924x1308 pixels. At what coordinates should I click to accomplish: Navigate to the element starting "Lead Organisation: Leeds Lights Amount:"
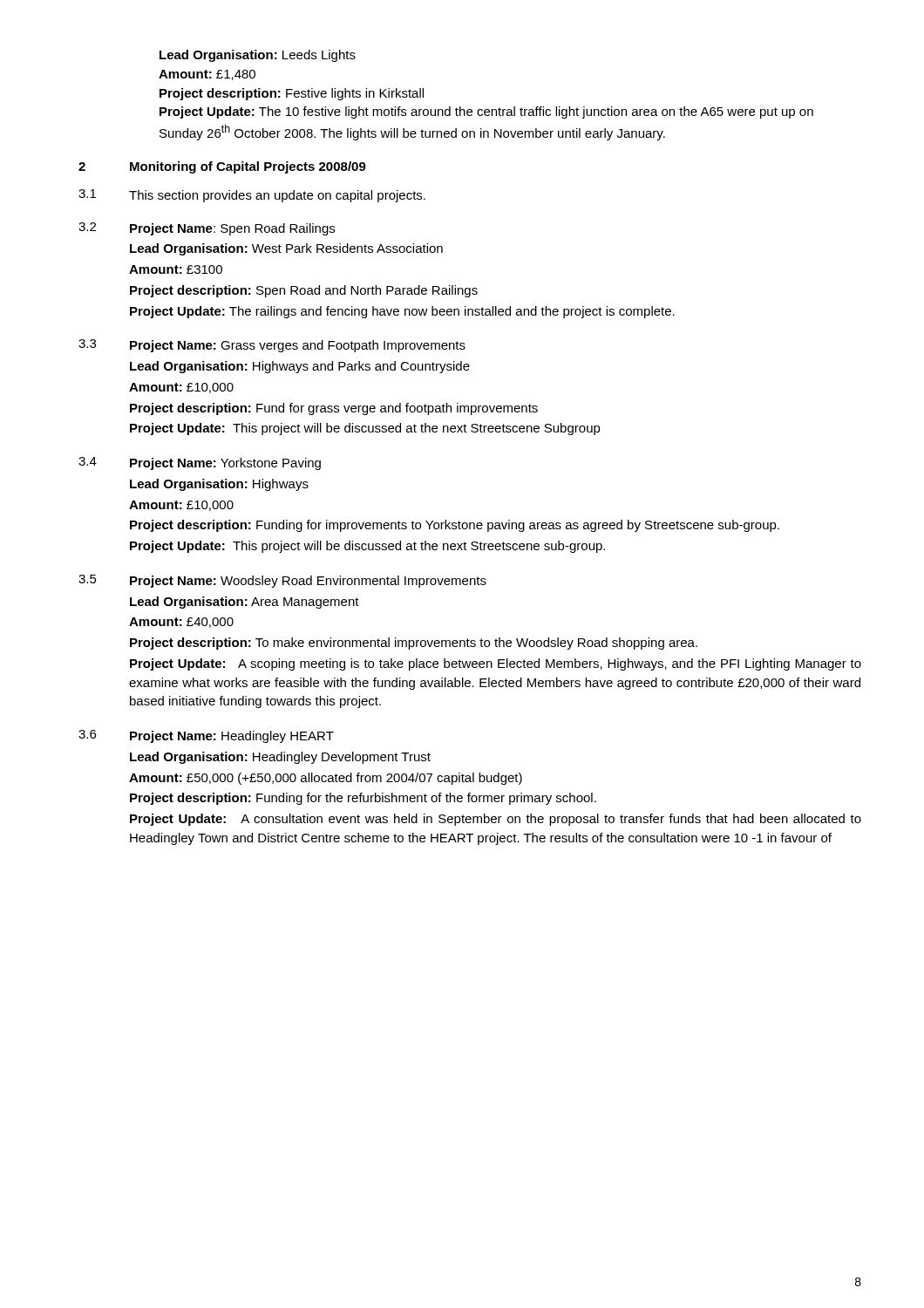258,56
